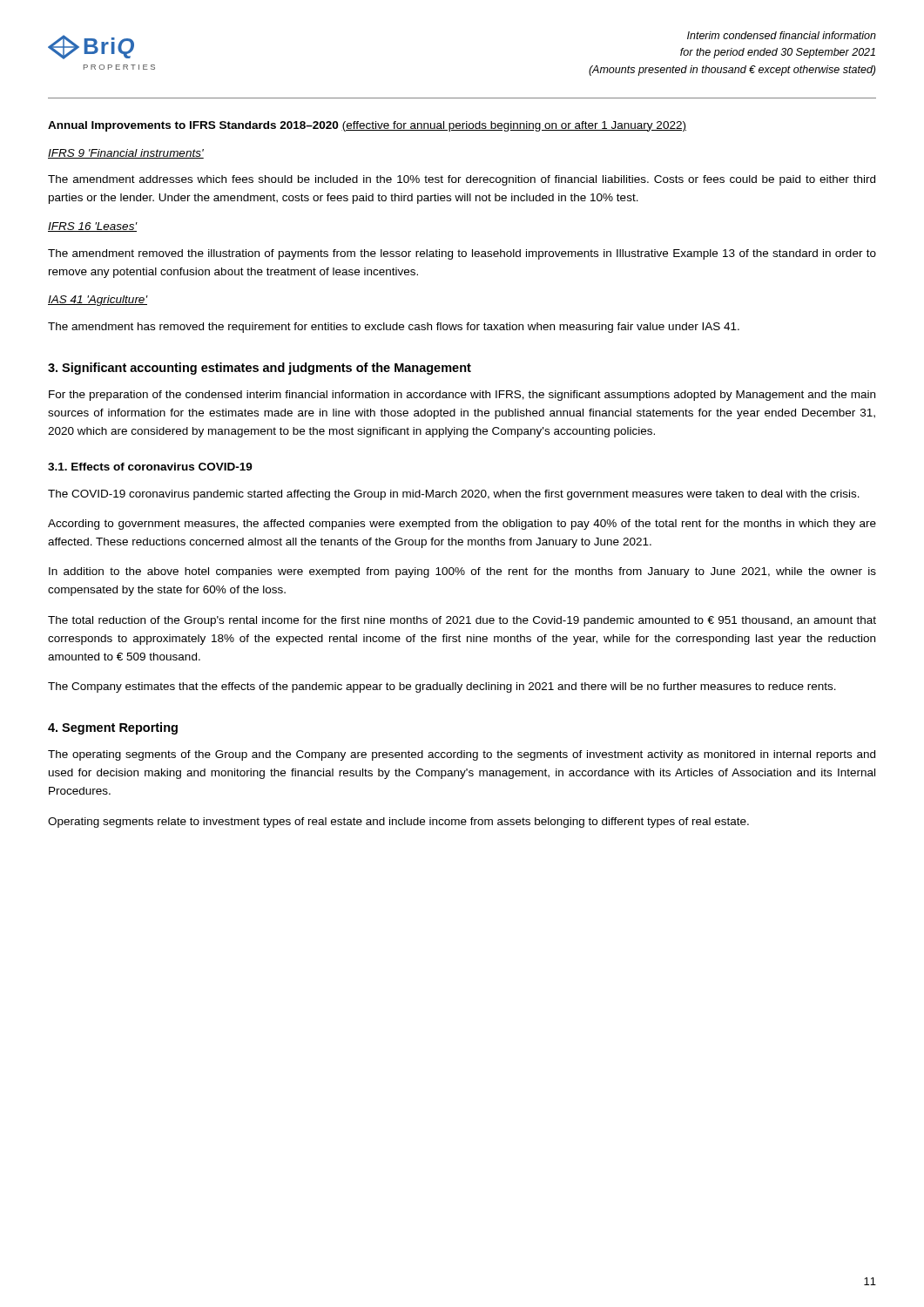Select the text block that reads "The COVID-19 coronavirus"
Screen dimensions: 1307x924
462,494
